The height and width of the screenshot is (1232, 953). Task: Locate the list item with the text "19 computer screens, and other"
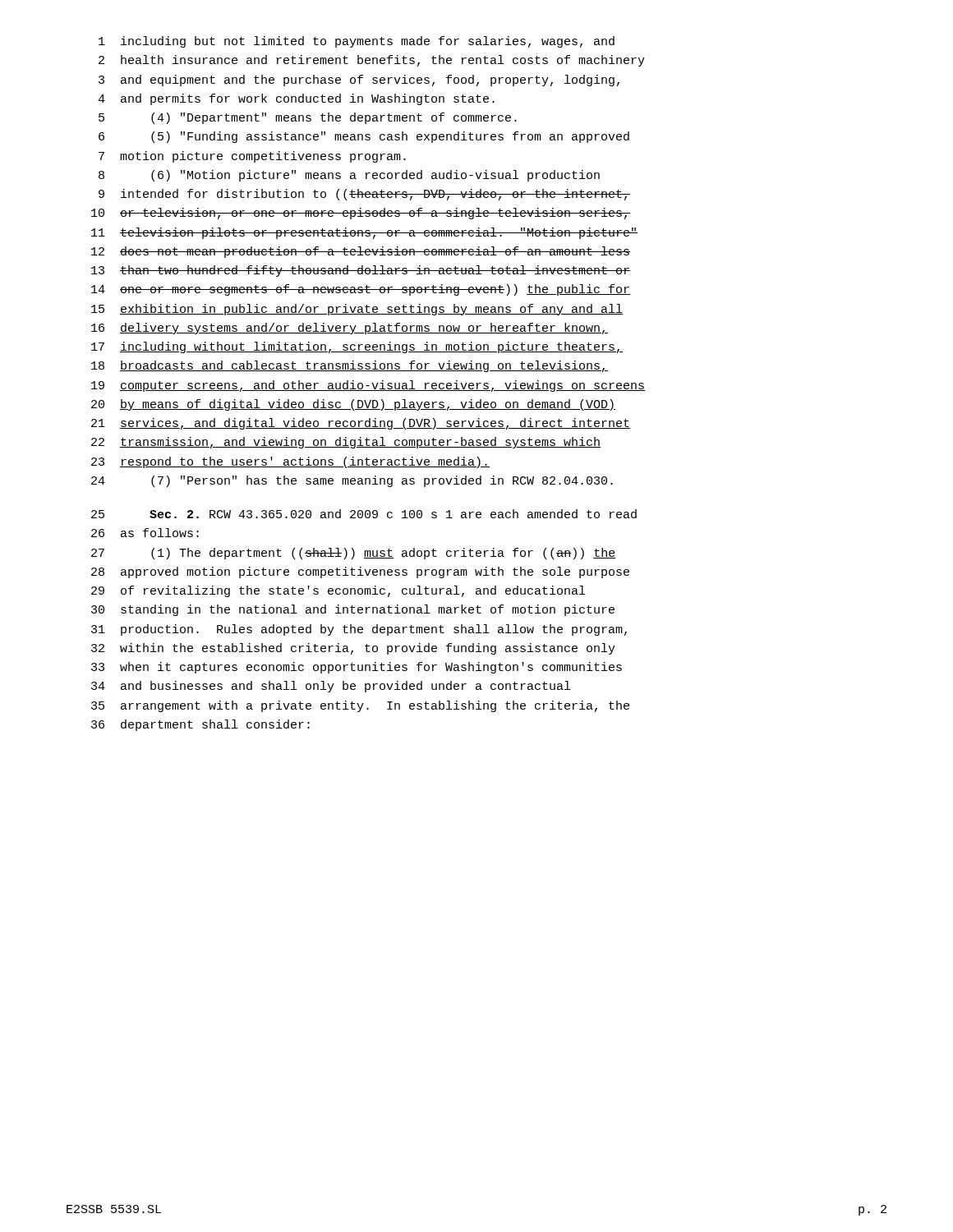(476, 386)
